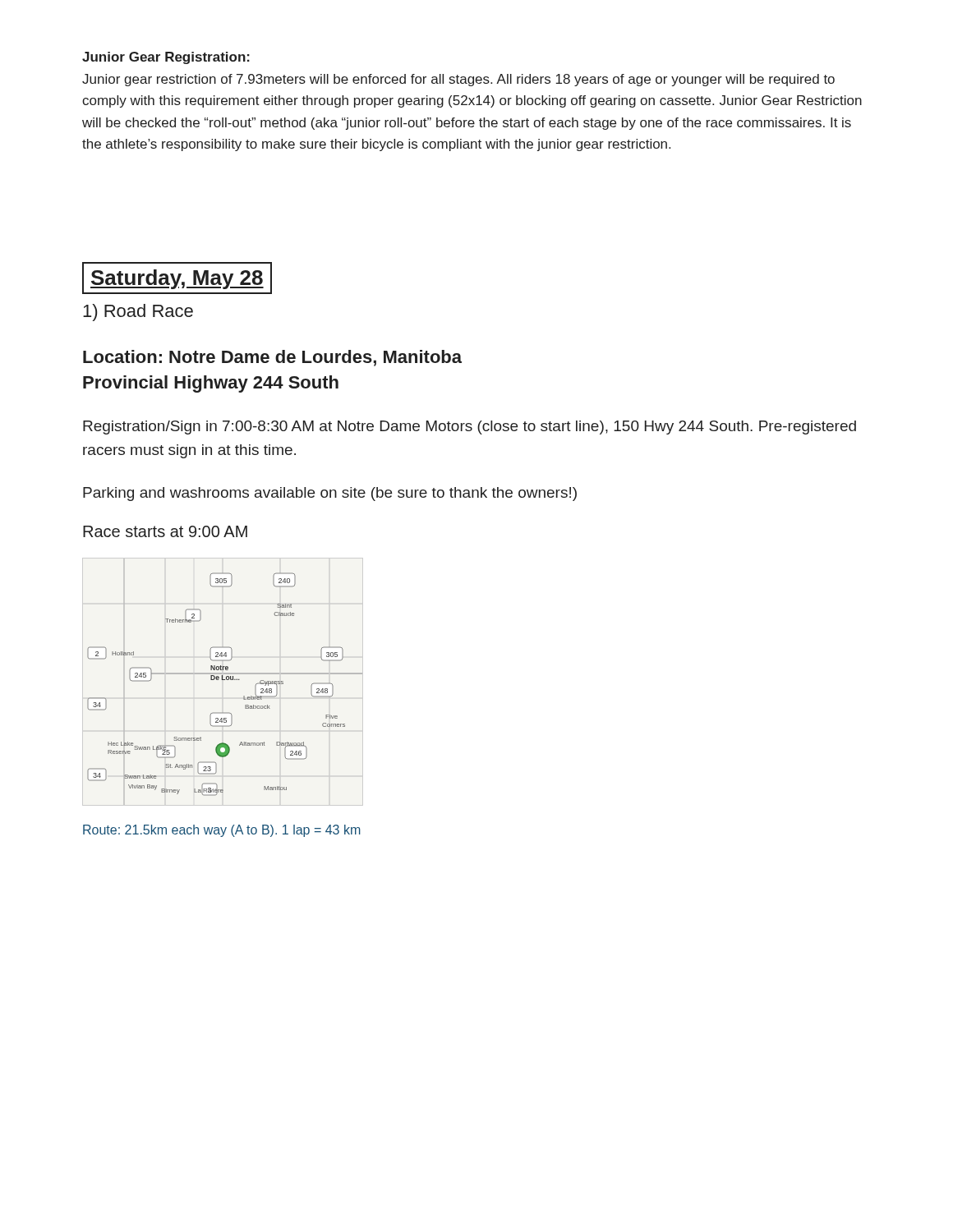The image size is (953, 1232).
Task: Locate the title
Action: [x=177, y=278]
